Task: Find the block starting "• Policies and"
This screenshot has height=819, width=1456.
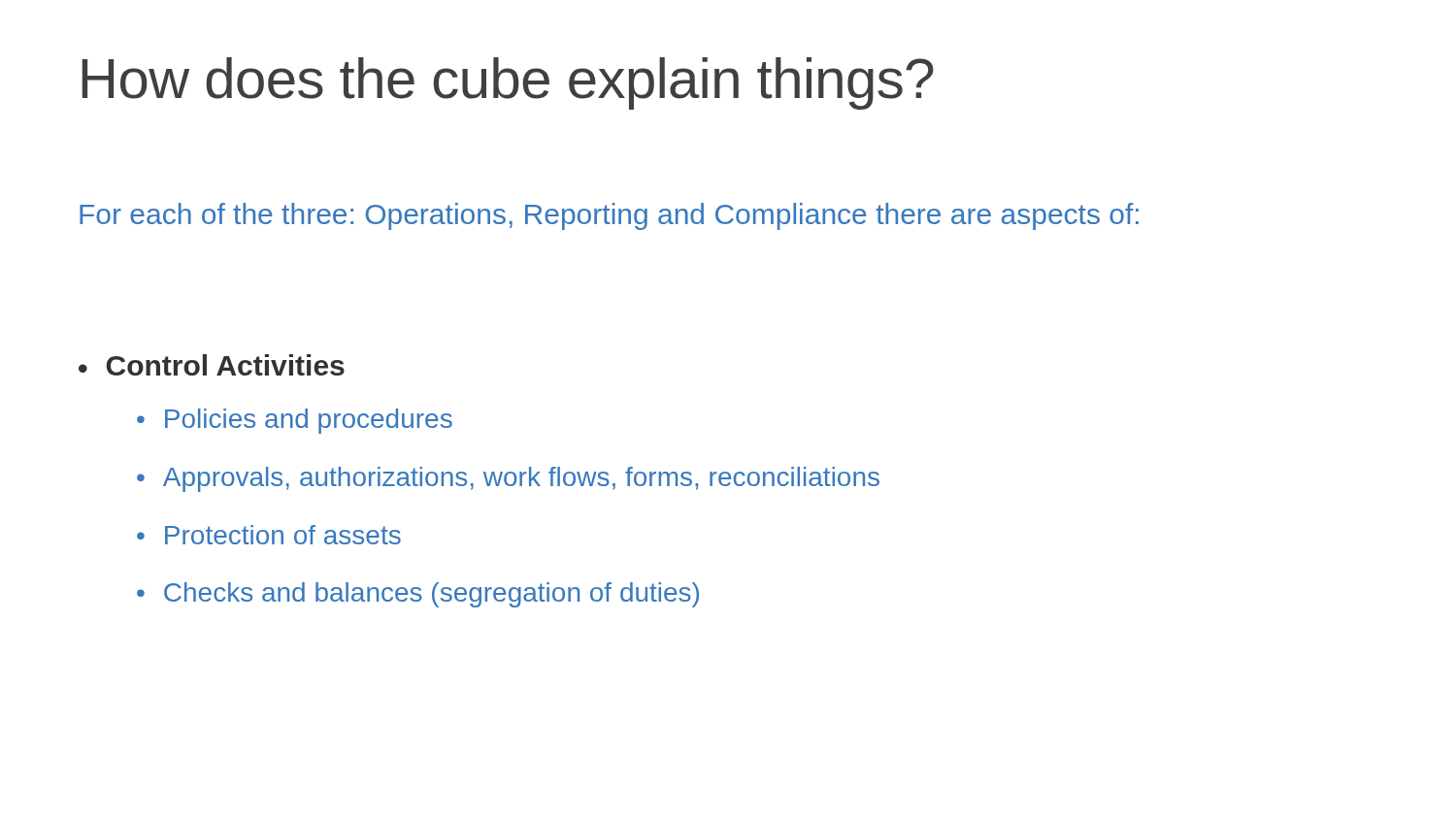Action: (294, 419)
